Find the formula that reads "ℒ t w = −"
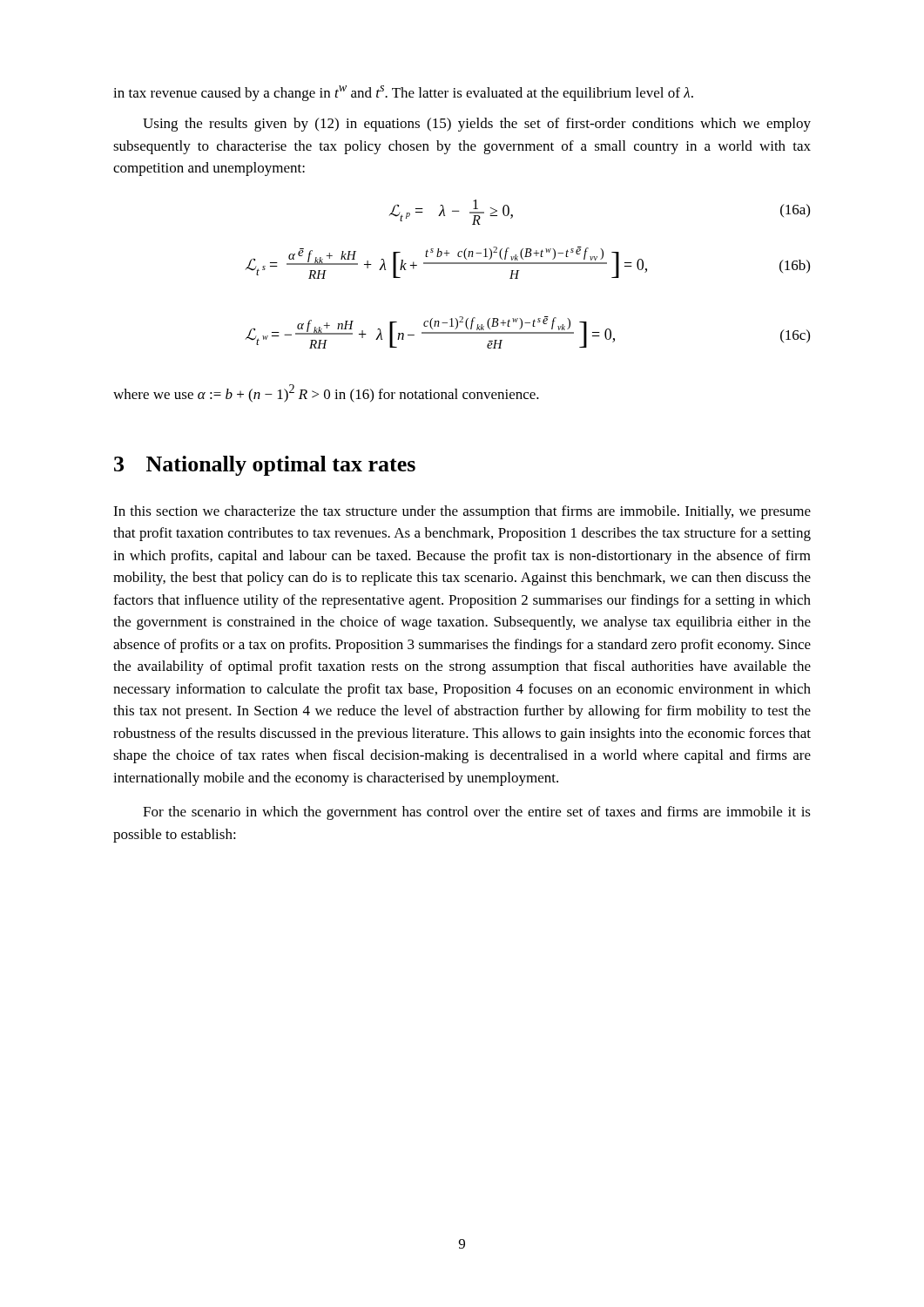The image size is (924, 1307). (488, 335)
